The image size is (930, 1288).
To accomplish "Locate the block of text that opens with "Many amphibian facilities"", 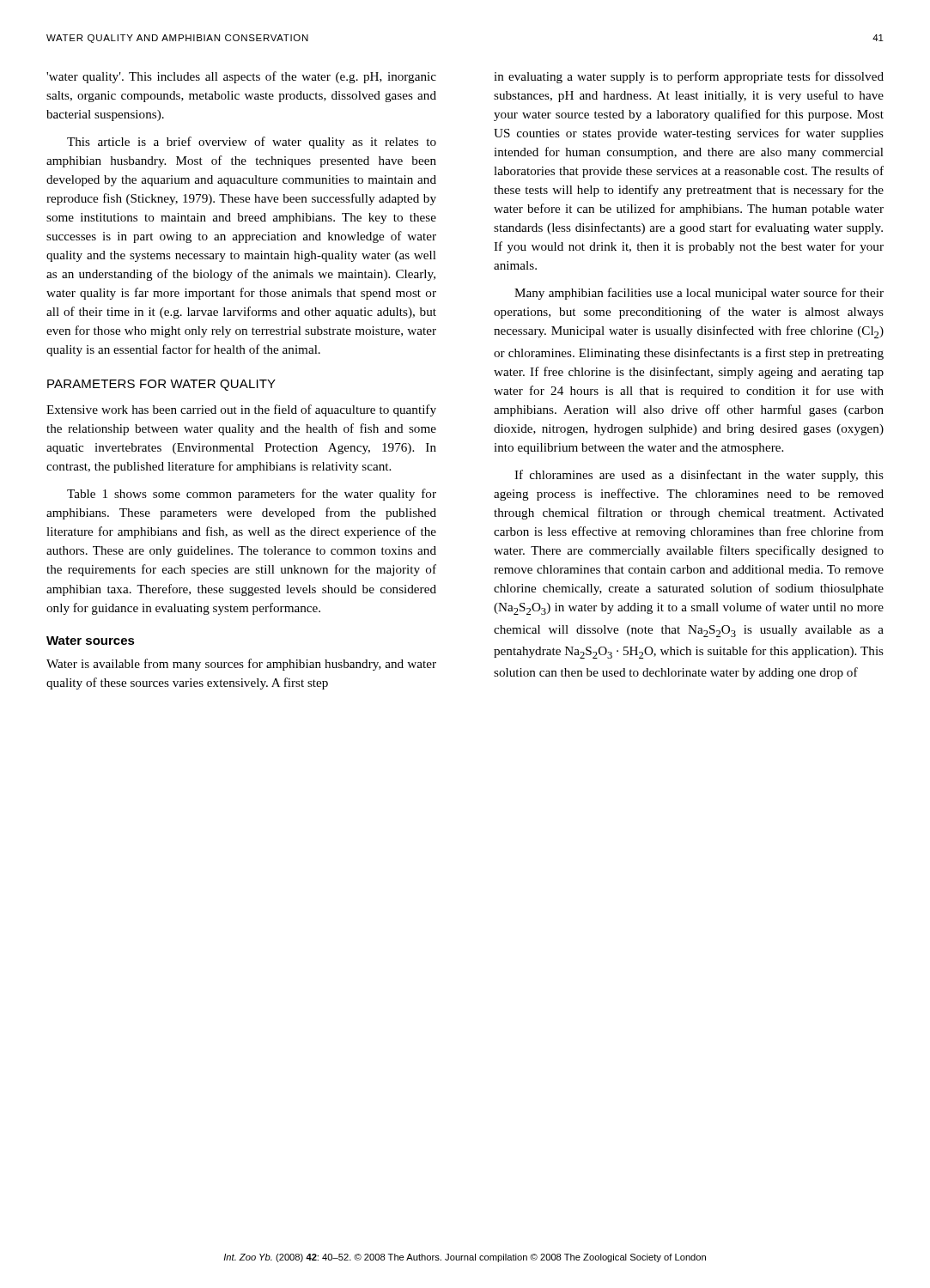I will 689,370.
